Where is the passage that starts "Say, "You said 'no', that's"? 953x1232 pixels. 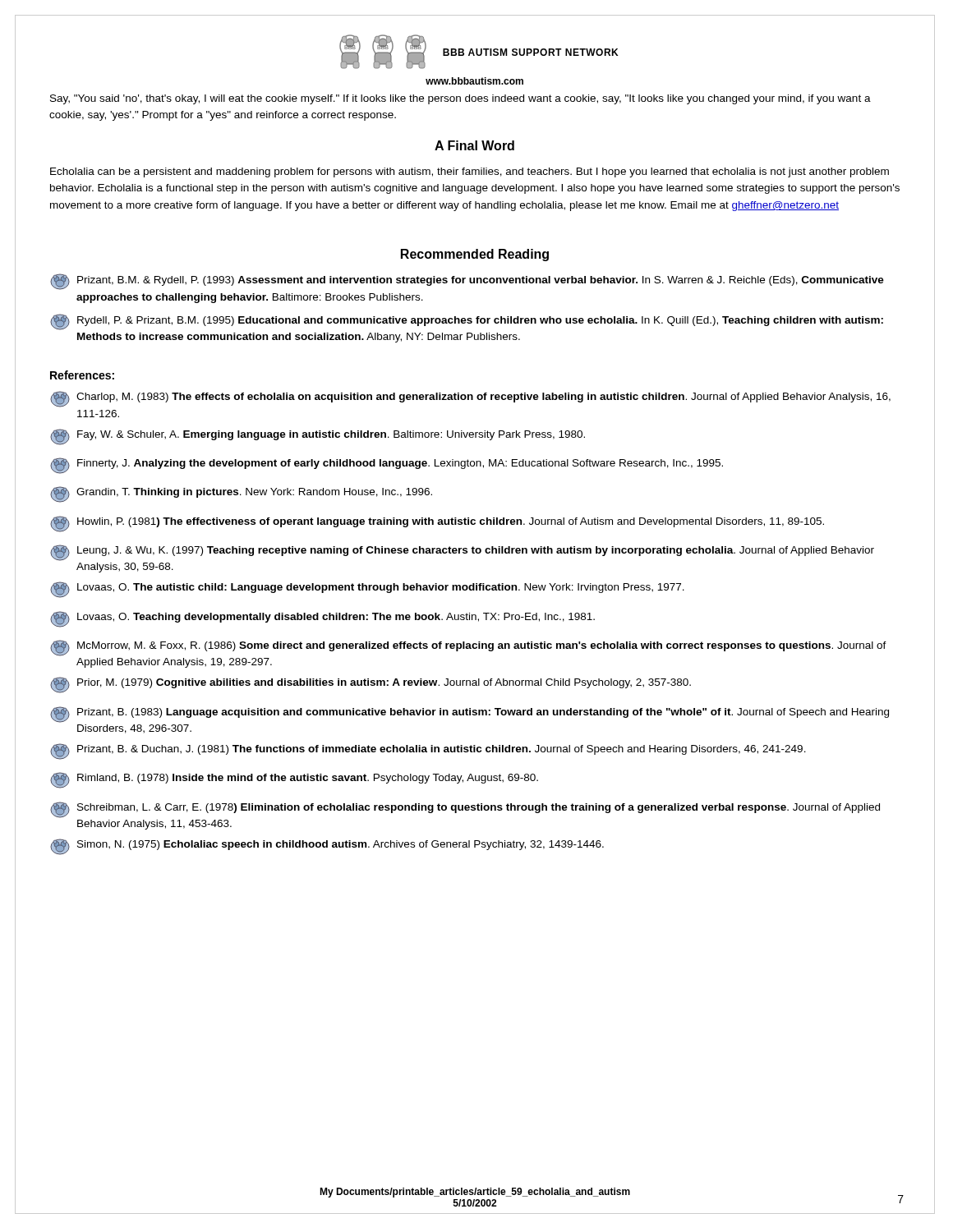tap(460, 107)
